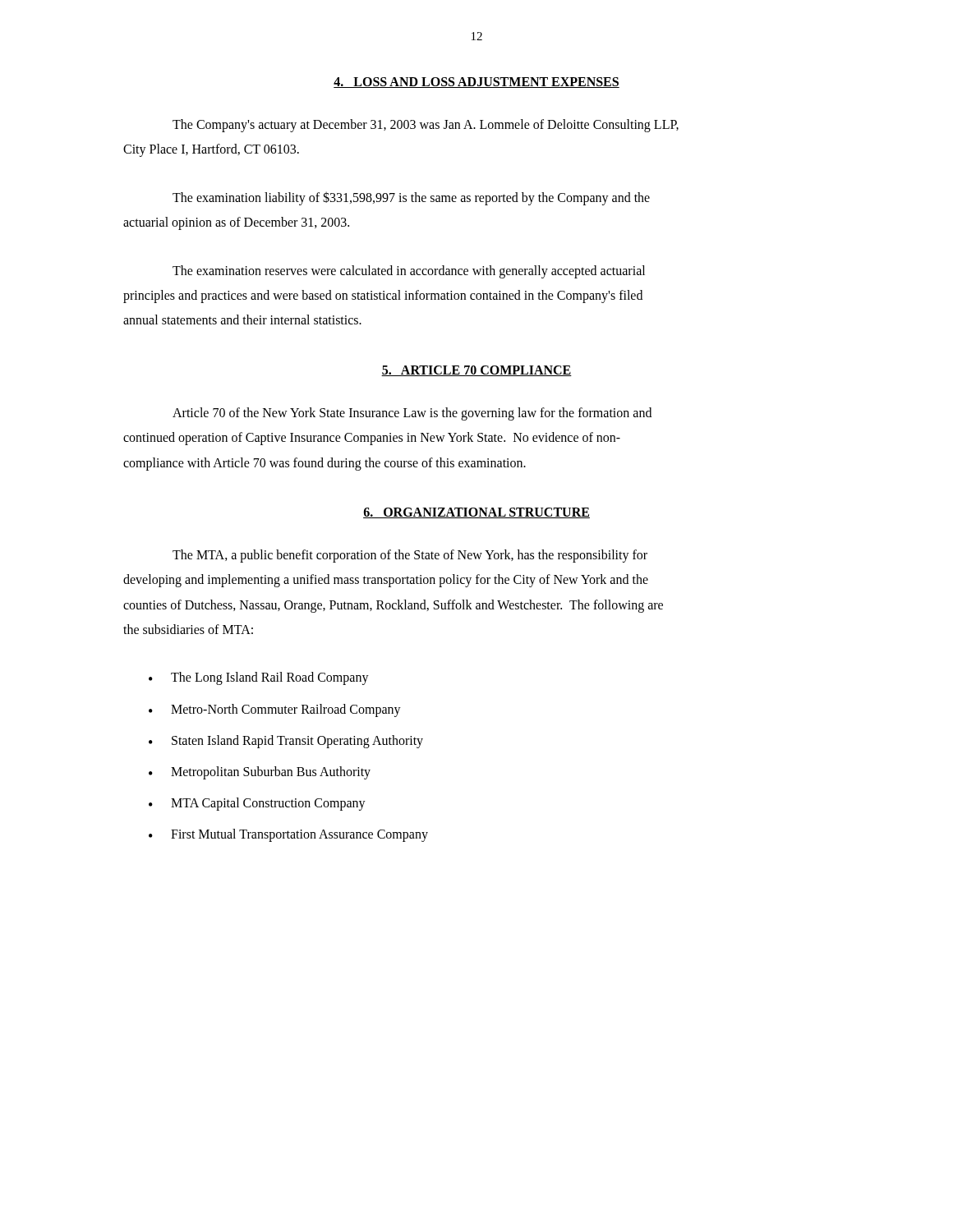This screenshot has height=1232, width=953.
Task: Locate the block of text that opens with "principles and practices and were based on statistical"
Action: 383,295
